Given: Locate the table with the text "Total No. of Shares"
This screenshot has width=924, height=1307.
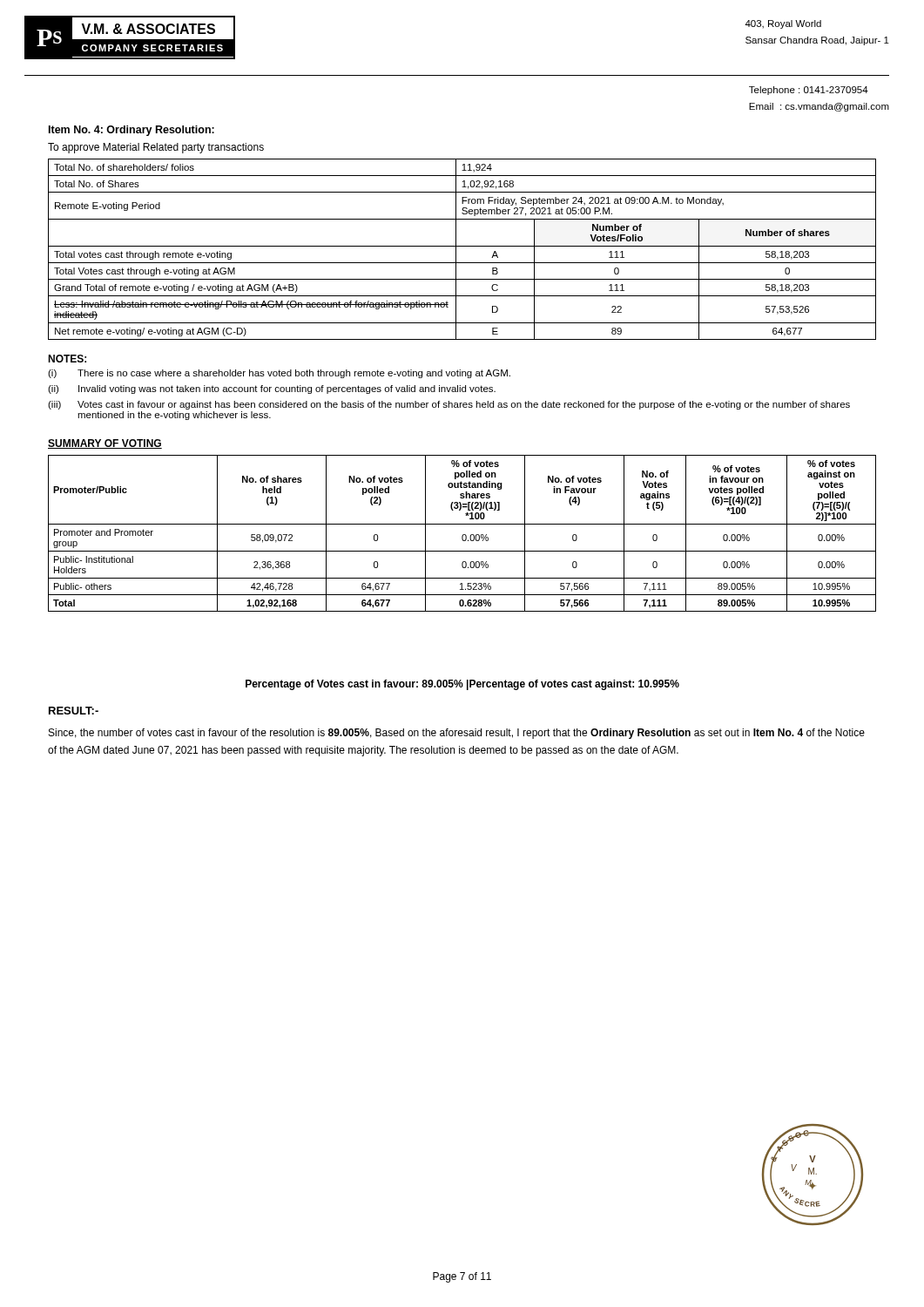Looking at the screenshot, I should [462, 249].
